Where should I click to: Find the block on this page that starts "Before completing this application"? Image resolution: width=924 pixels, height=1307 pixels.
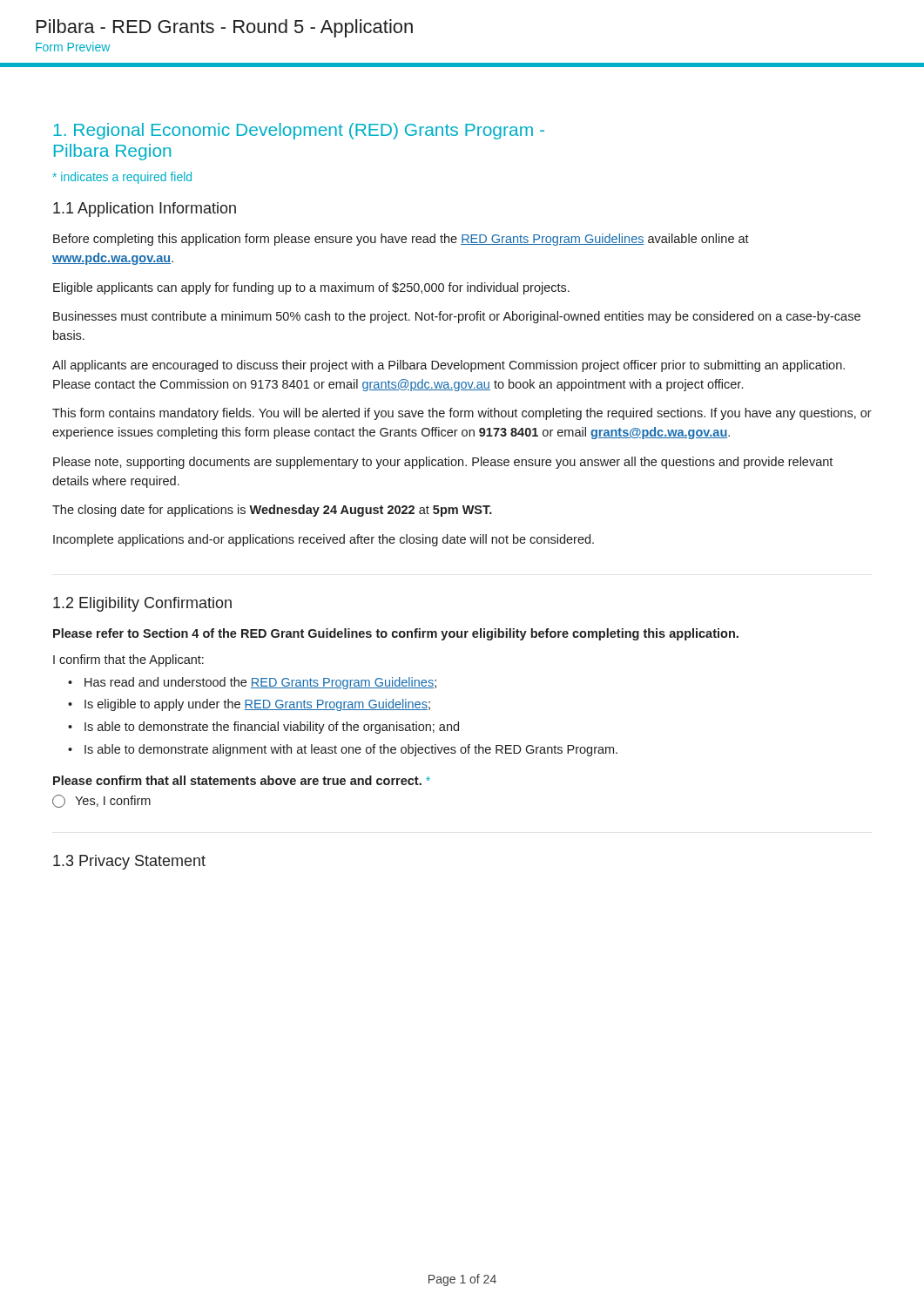coord(400,248)
